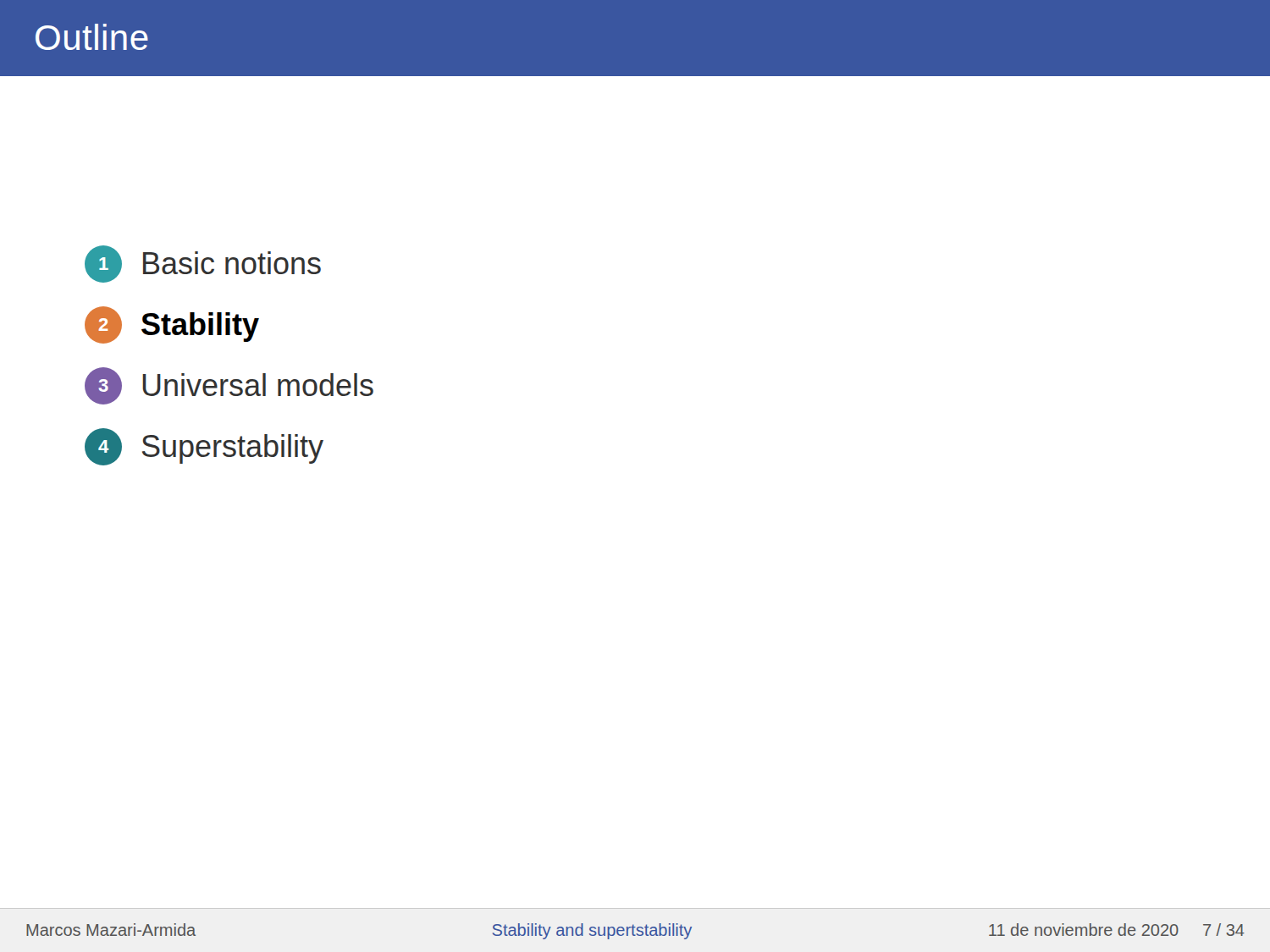The width and height of the screenshot is (1270, 952).
Task: Select the text block starting "4 Superstability"
Action: click(x=204, y=447)
